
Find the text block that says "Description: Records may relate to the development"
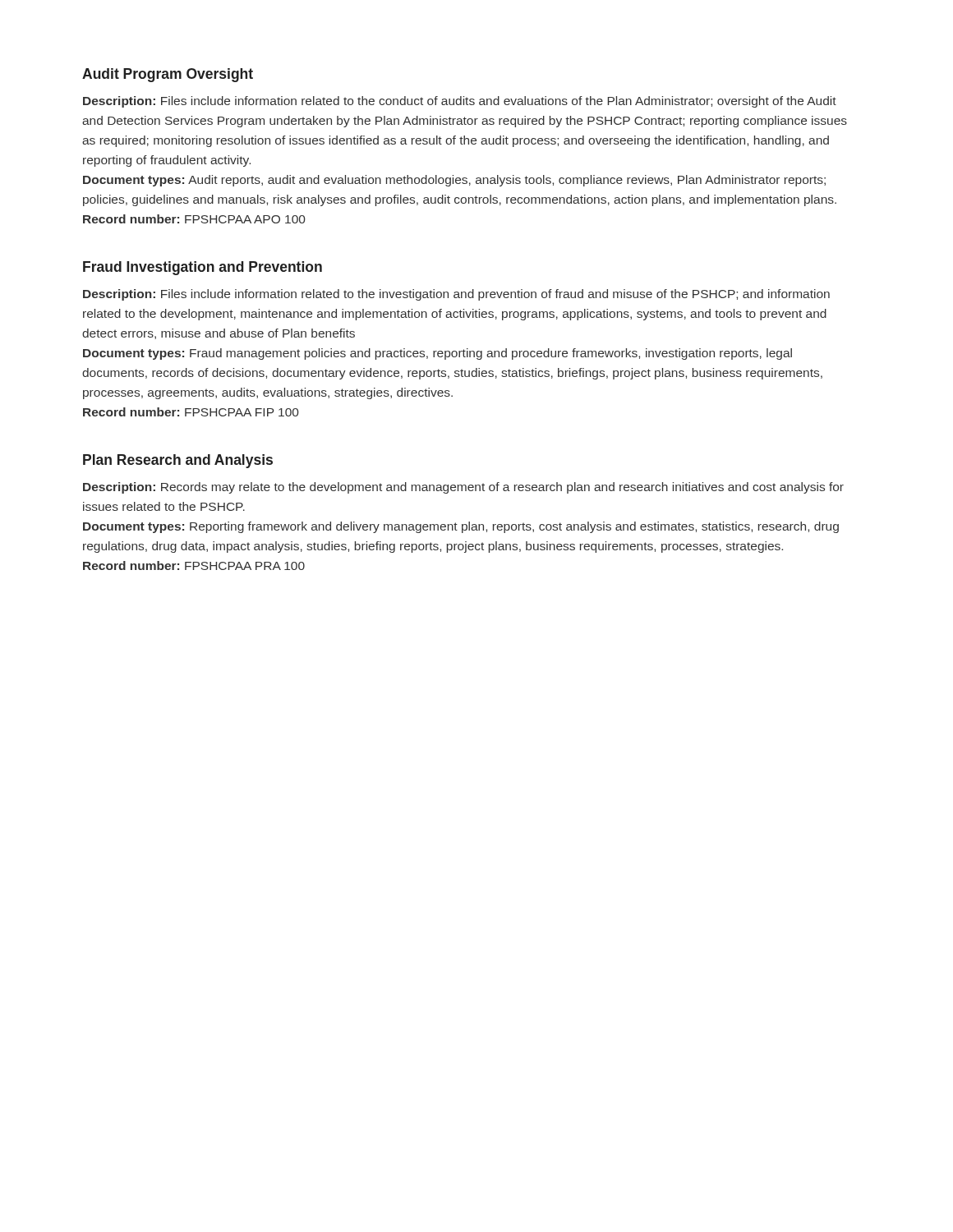[x=463, y=497]
